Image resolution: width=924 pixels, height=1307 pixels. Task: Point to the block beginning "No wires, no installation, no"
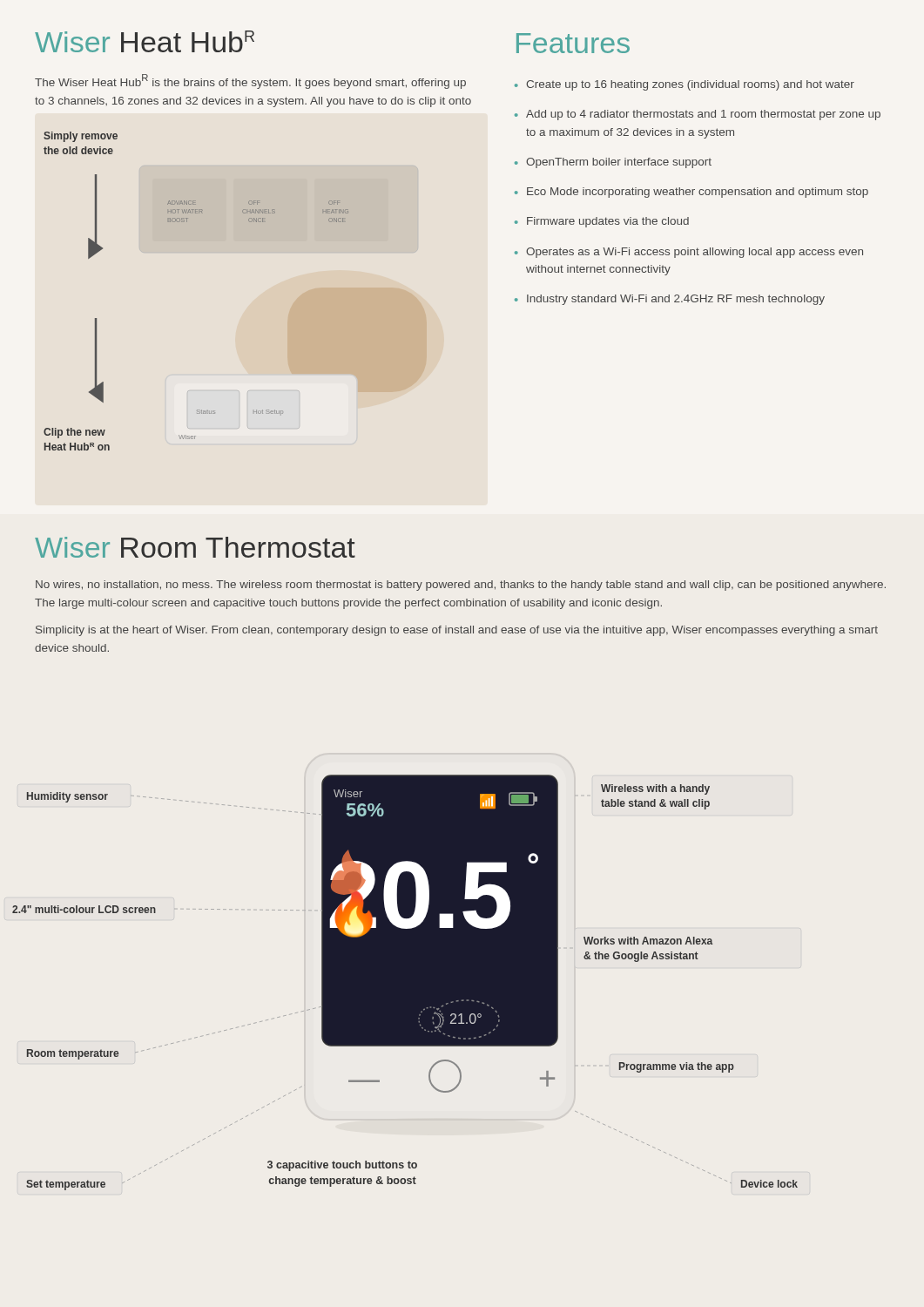tap(461, 594)
